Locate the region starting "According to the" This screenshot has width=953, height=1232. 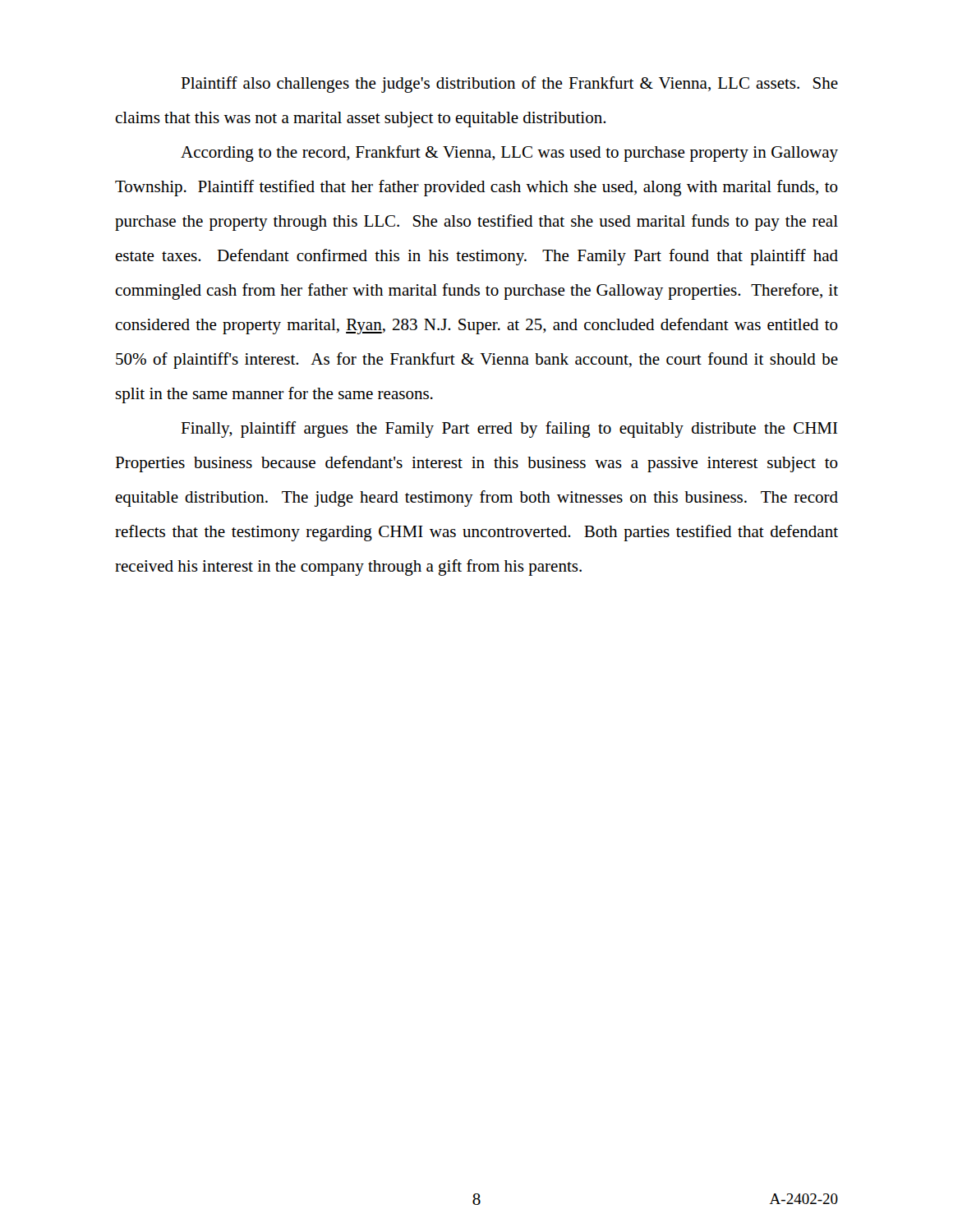(509, 154)
